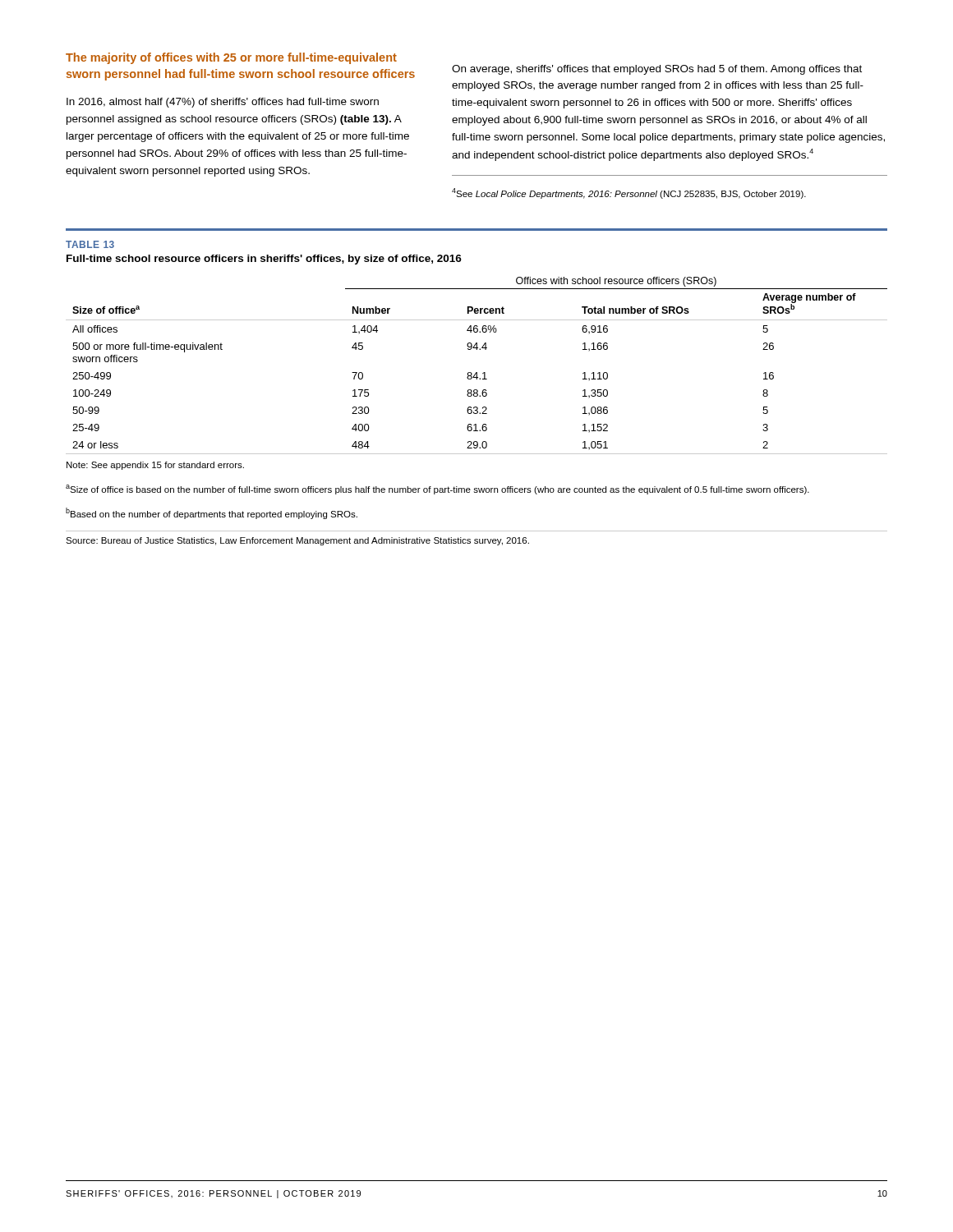Select the text starting "On average, sheriffs'"
Image resolution: width=953 pixels, height=1232 pixels.
click(670, 112)
